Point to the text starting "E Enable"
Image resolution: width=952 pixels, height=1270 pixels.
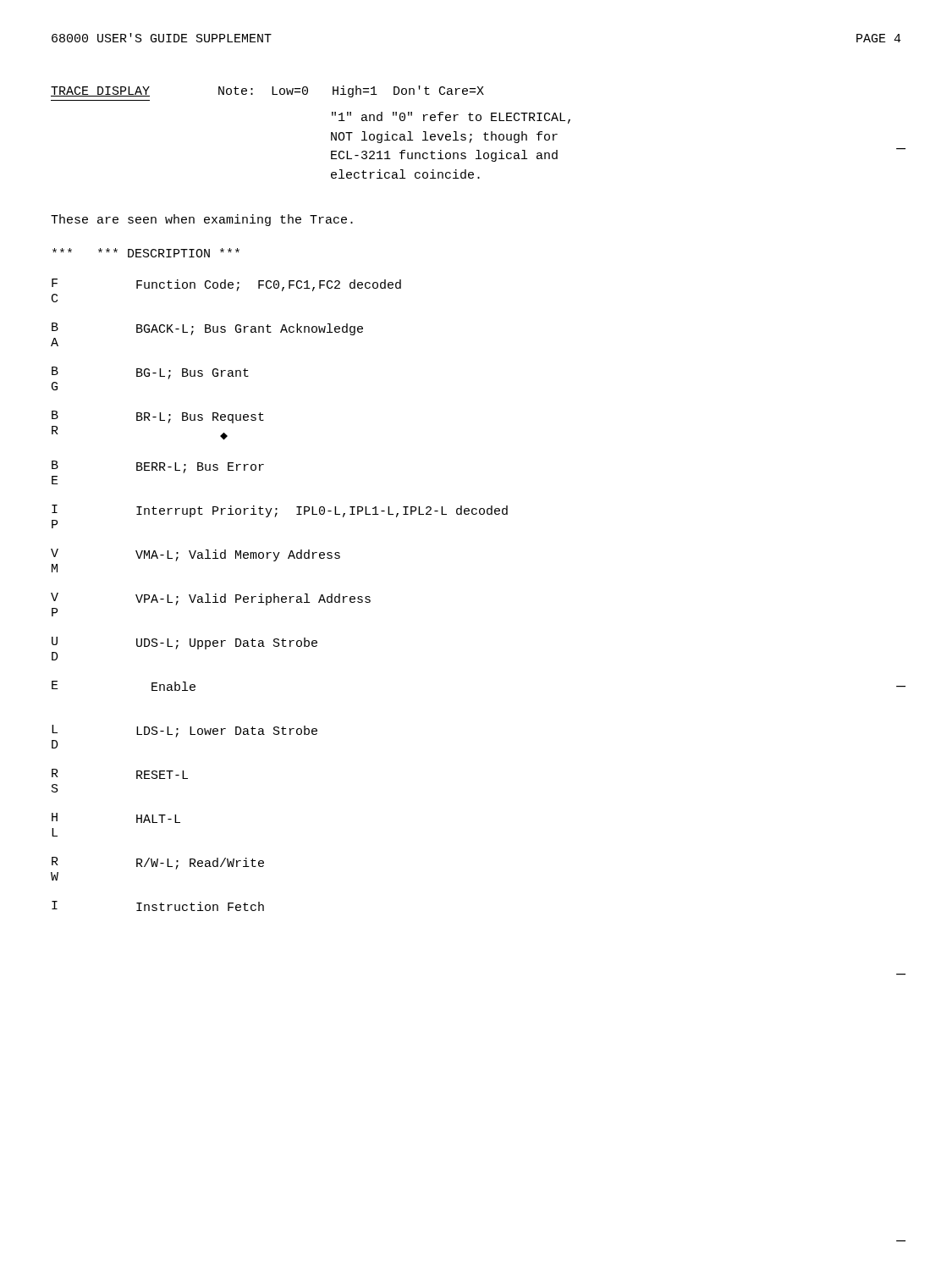click(x=55, y=685)
